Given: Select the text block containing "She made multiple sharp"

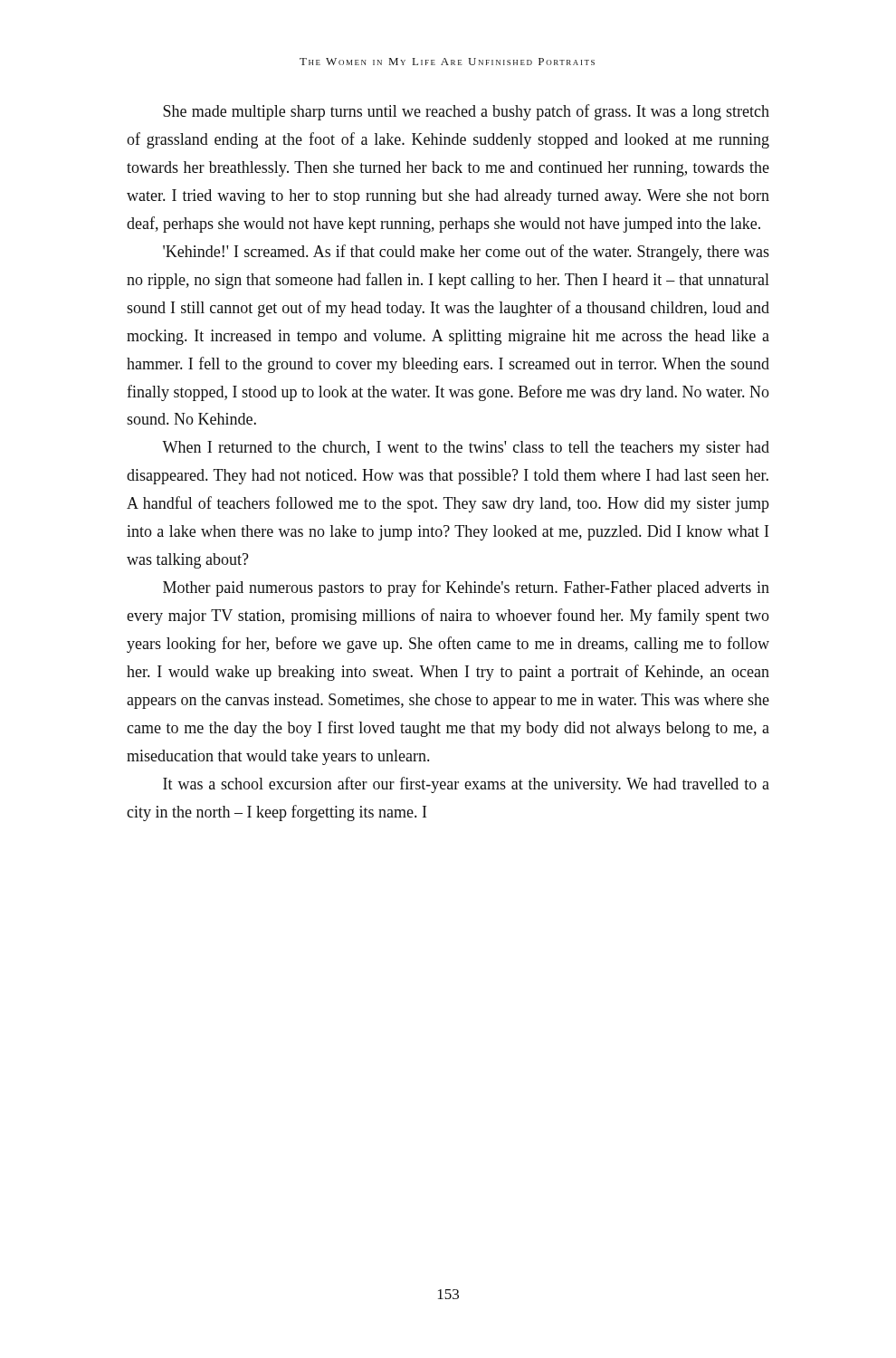Looking at the screenshot, I should point(448,168).
